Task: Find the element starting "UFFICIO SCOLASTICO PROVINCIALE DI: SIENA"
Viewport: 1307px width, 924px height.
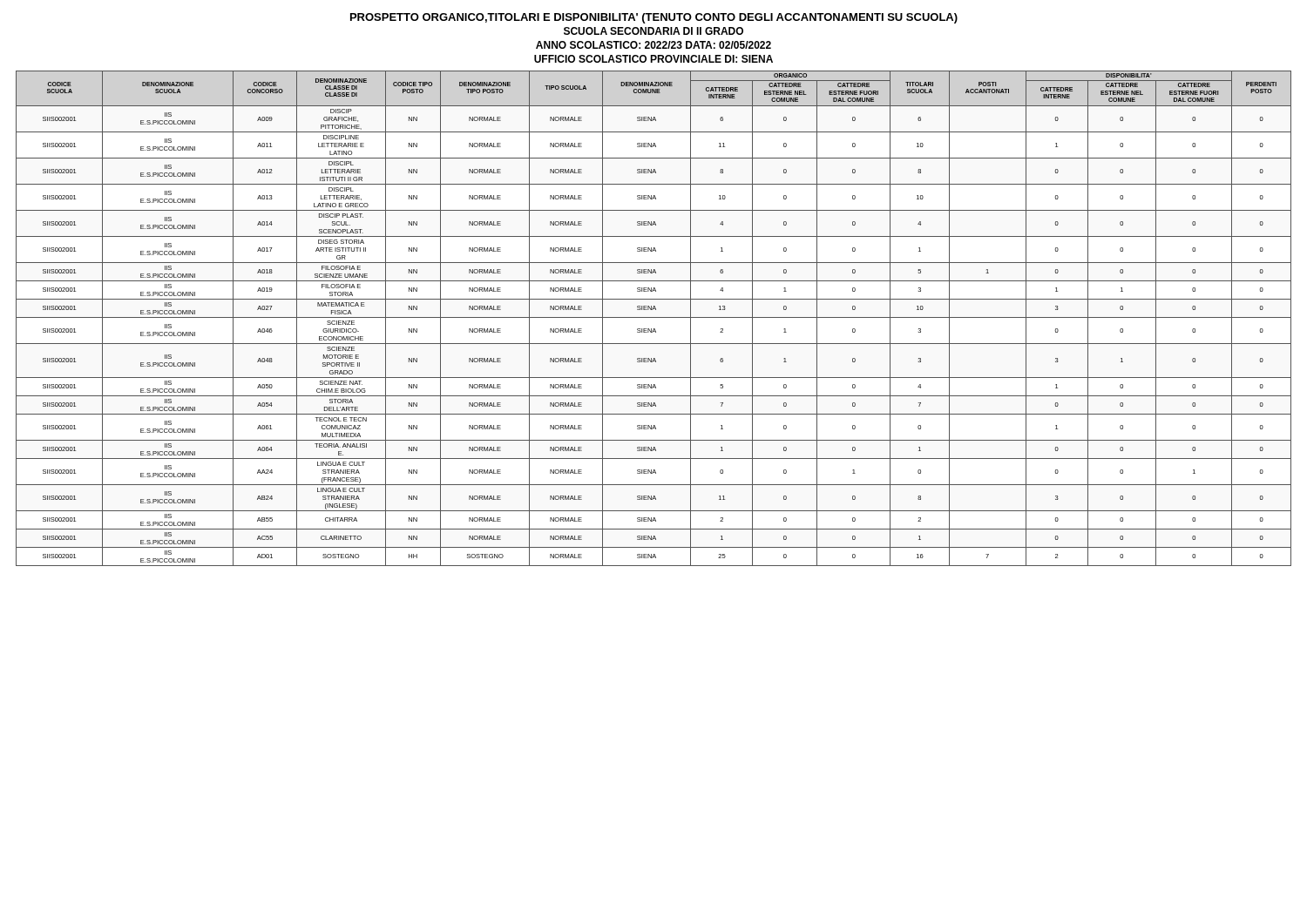Action: (x=654, y=59)
